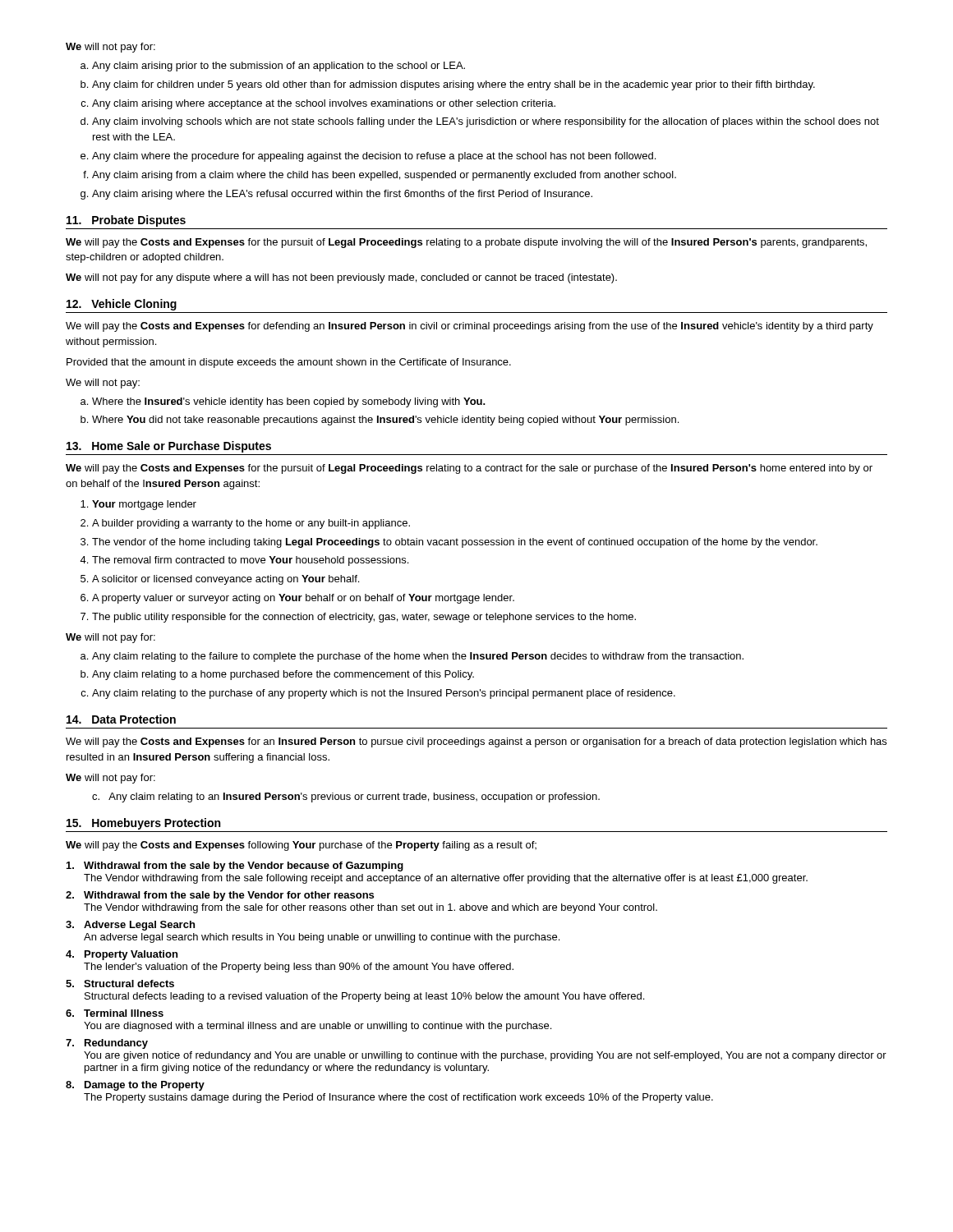Click where it says "11. Probate Disputes"
Screen dimensions: 1232x953
(x=126, y=220)
